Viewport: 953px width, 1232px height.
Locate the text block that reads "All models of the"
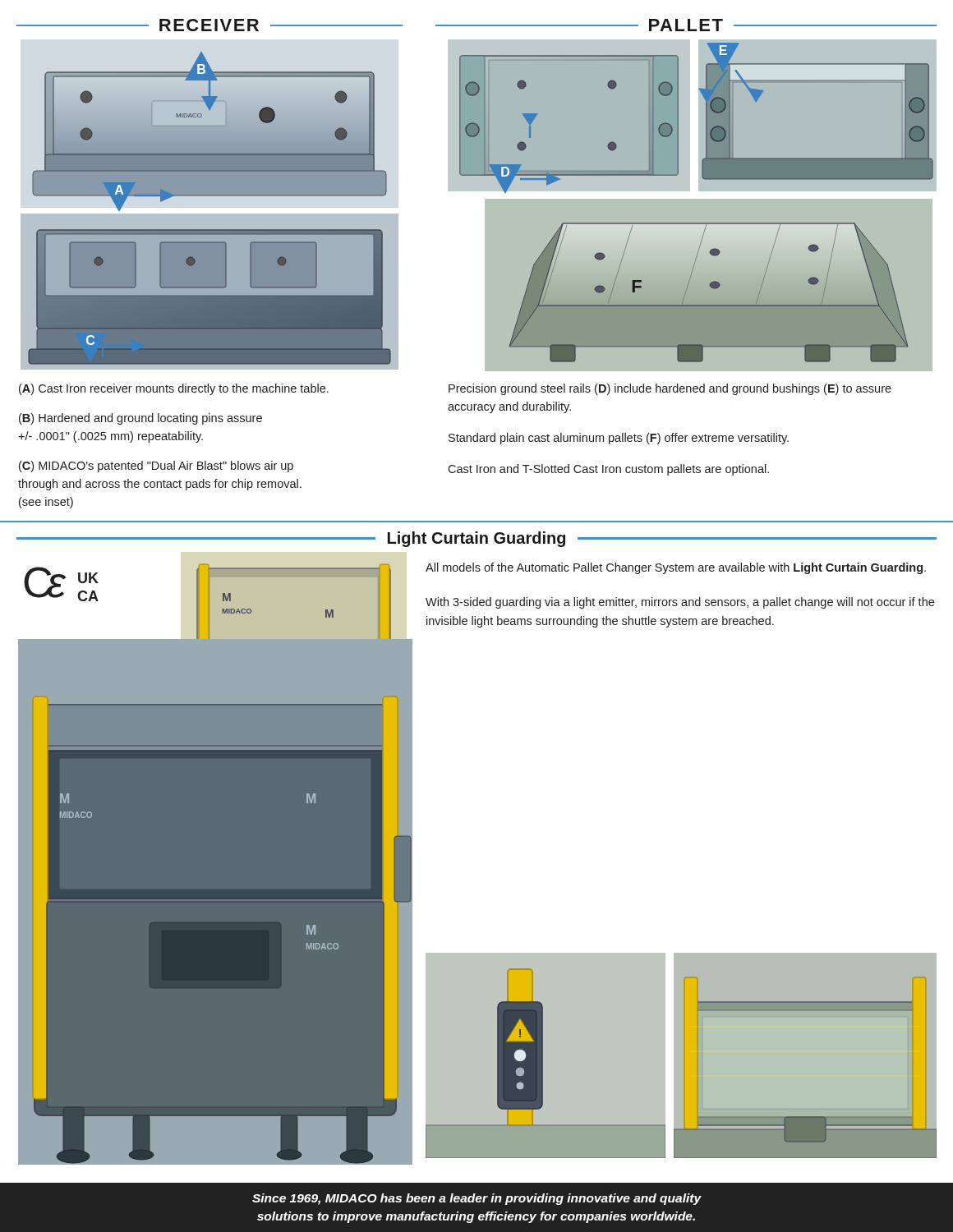point(680,568)
